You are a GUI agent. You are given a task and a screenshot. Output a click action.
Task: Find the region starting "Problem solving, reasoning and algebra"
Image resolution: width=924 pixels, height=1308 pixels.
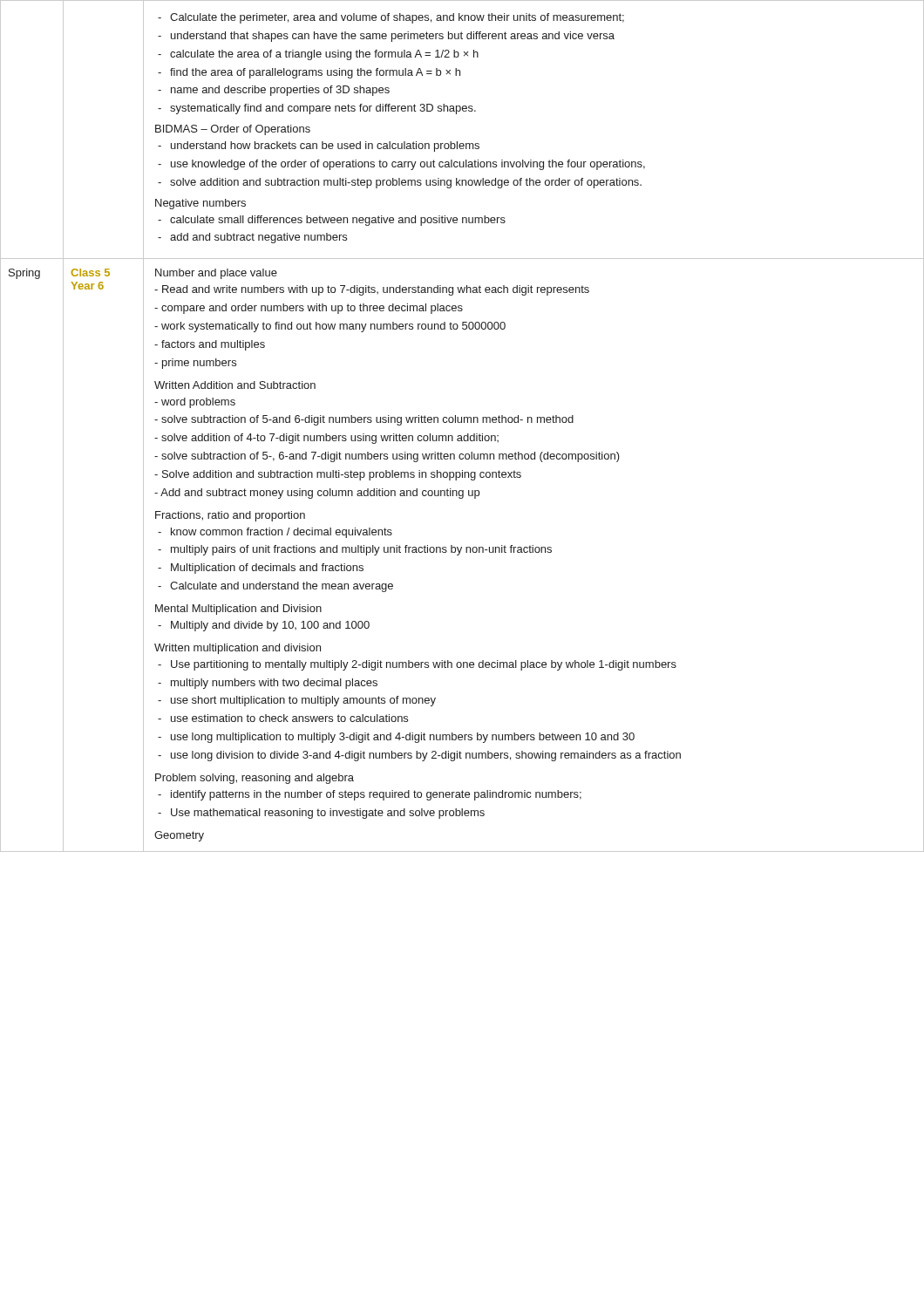tap(254, 777)
